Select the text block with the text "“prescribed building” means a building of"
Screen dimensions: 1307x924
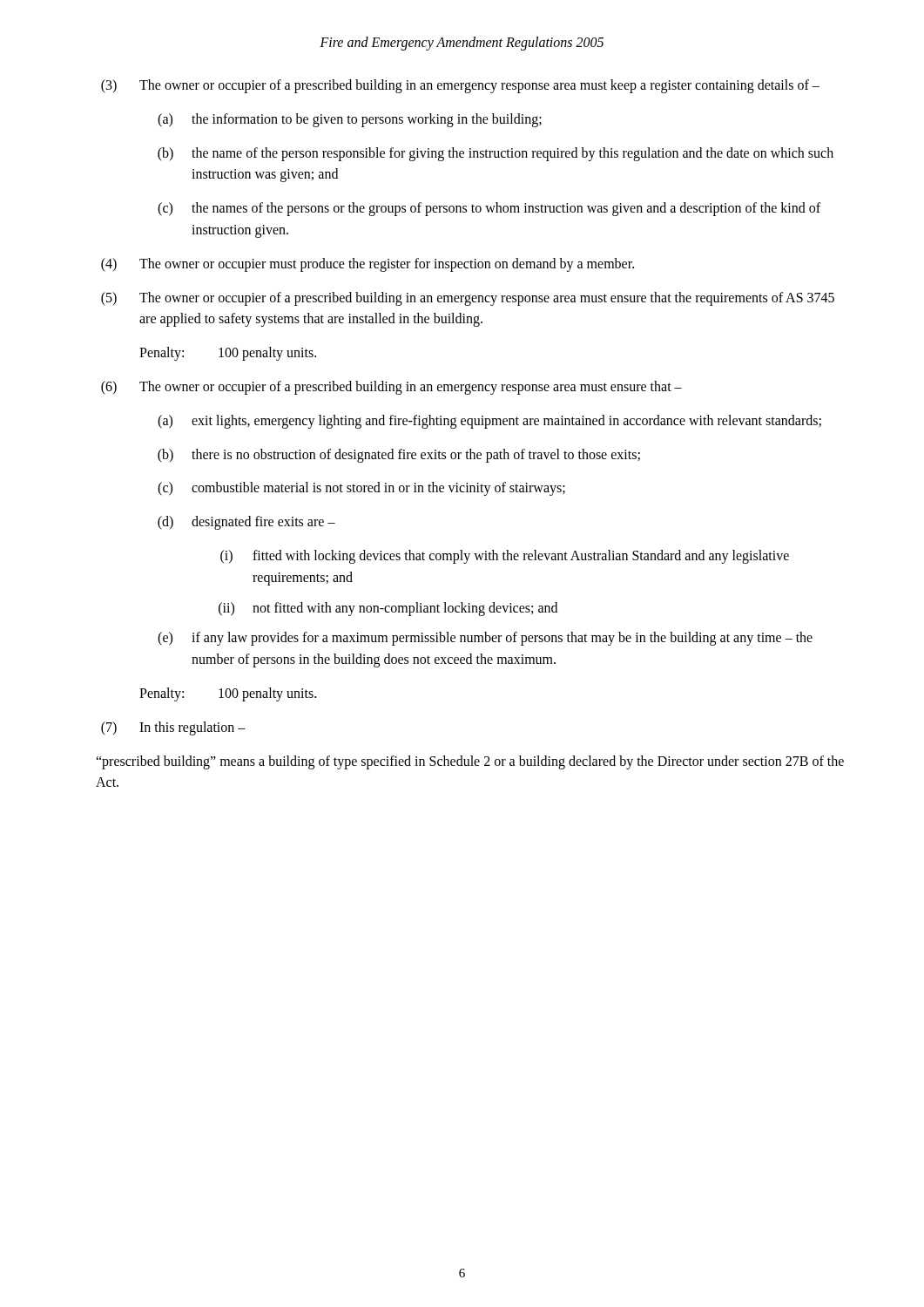pyautogui.click(x=462, y=772)
